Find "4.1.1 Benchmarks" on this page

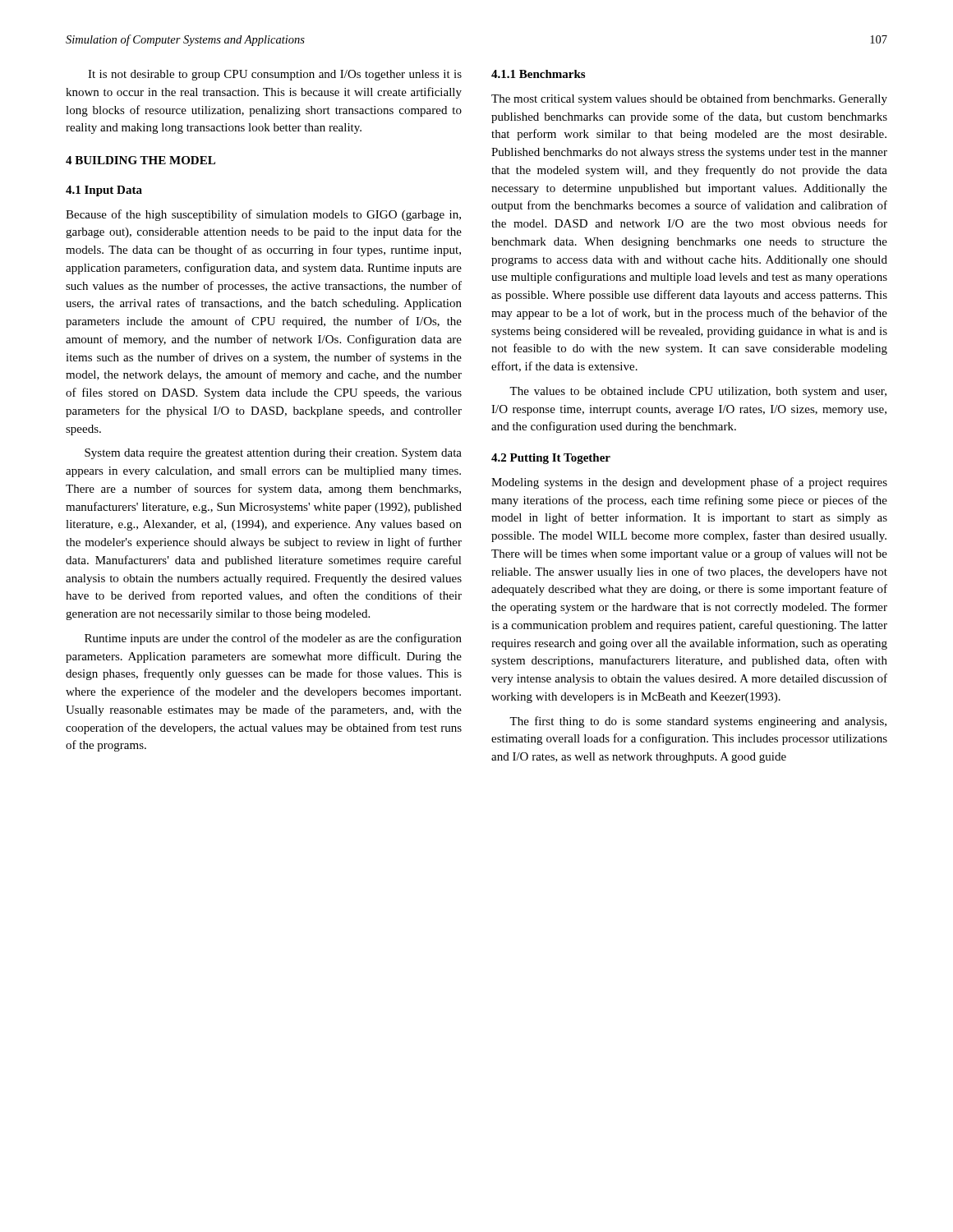pos(538,74)
